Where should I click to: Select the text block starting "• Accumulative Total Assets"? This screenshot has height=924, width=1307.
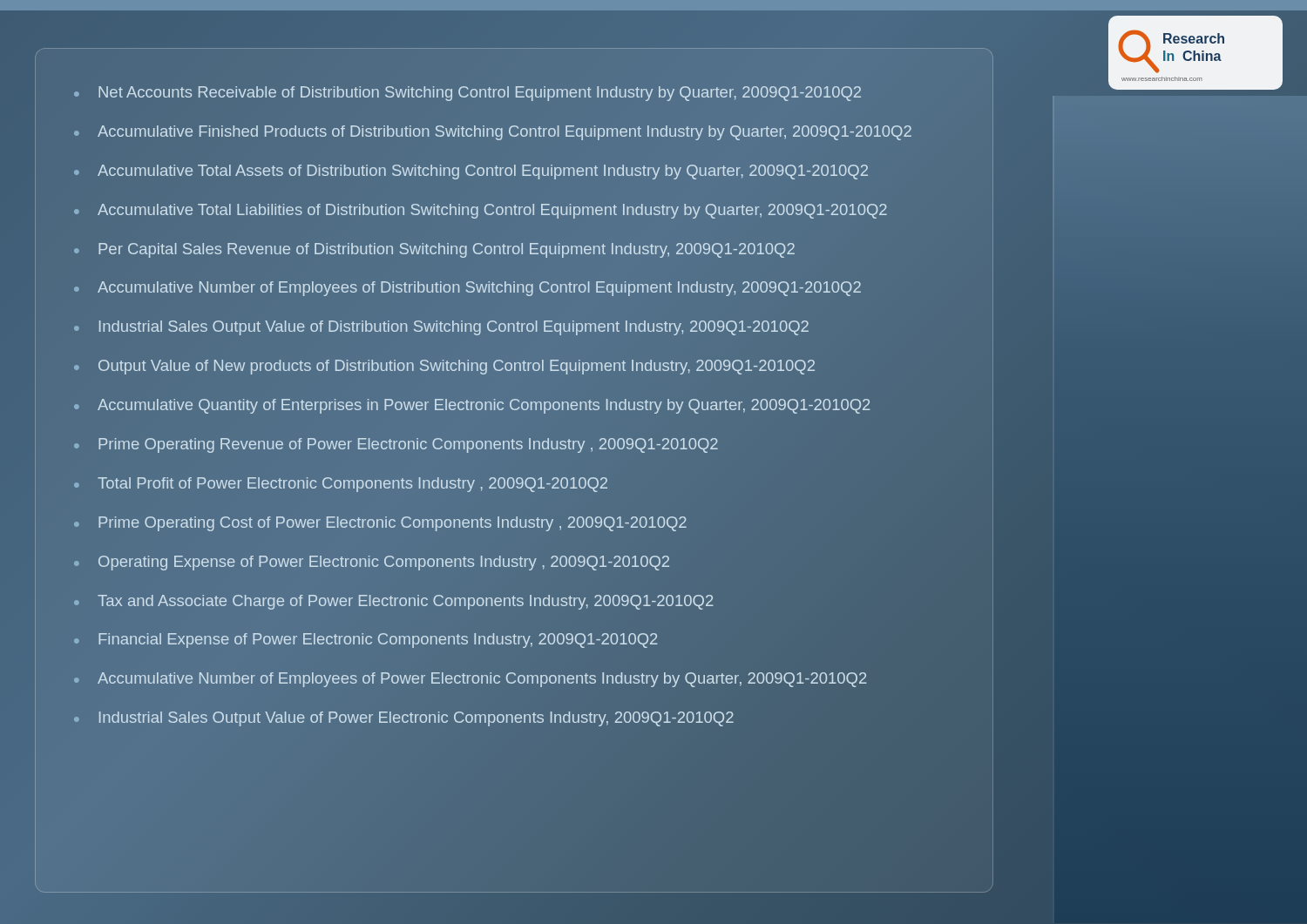[x=512, y=172]
